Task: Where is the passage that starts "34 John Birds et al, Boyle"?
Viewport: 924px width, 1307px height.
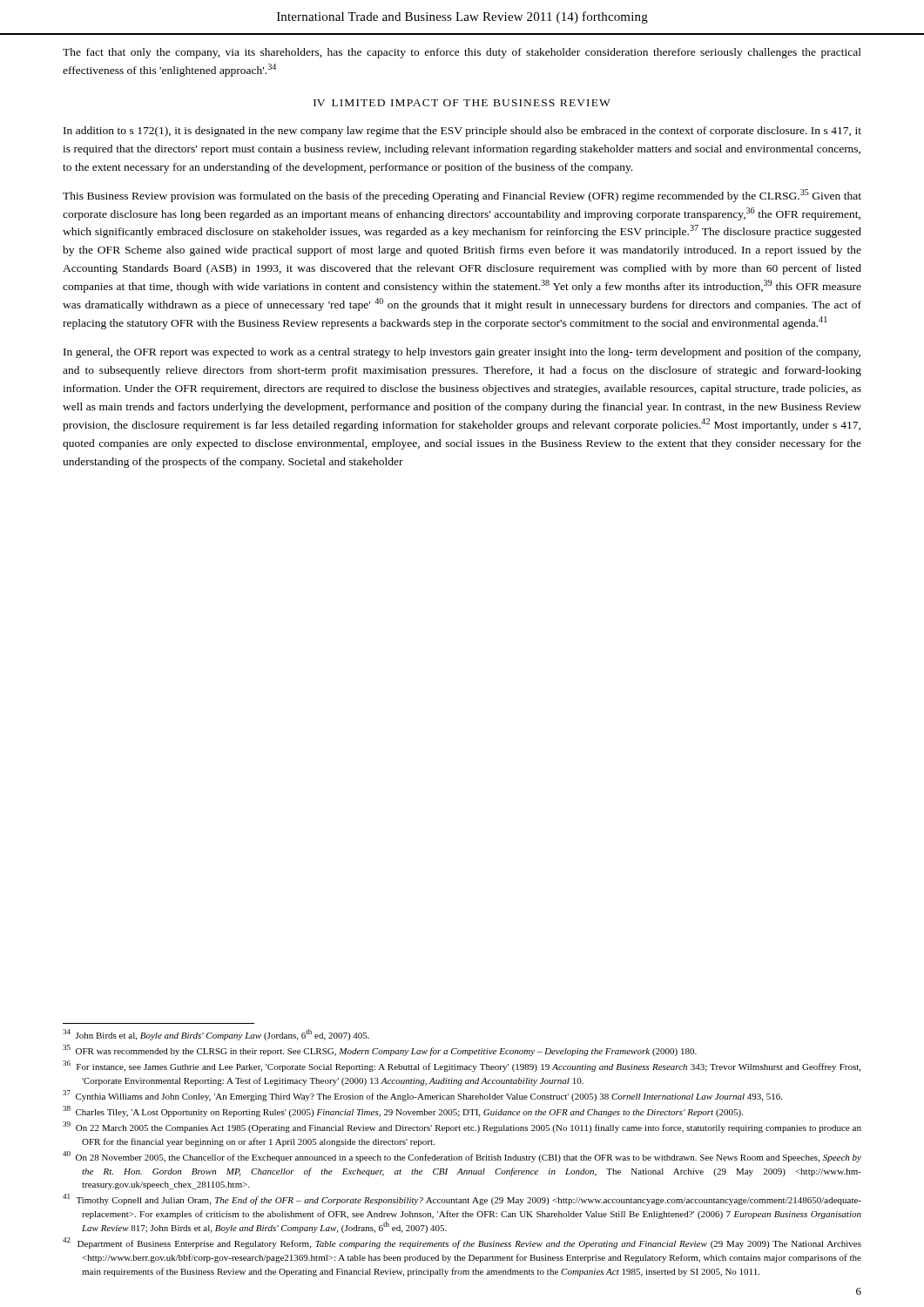Action: (216, 1035)
